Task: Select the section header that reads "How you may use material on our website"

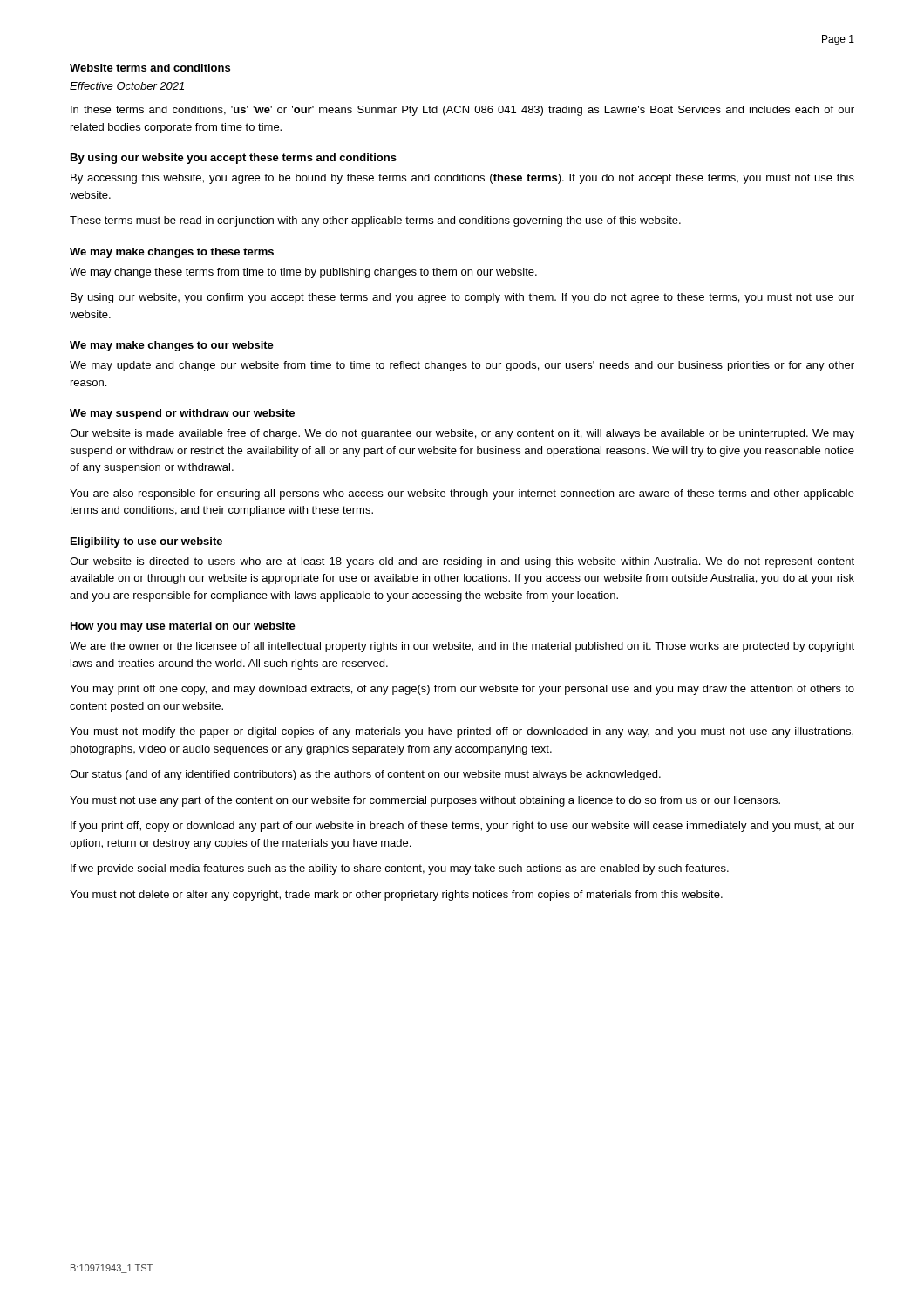Action: (182, 626)
